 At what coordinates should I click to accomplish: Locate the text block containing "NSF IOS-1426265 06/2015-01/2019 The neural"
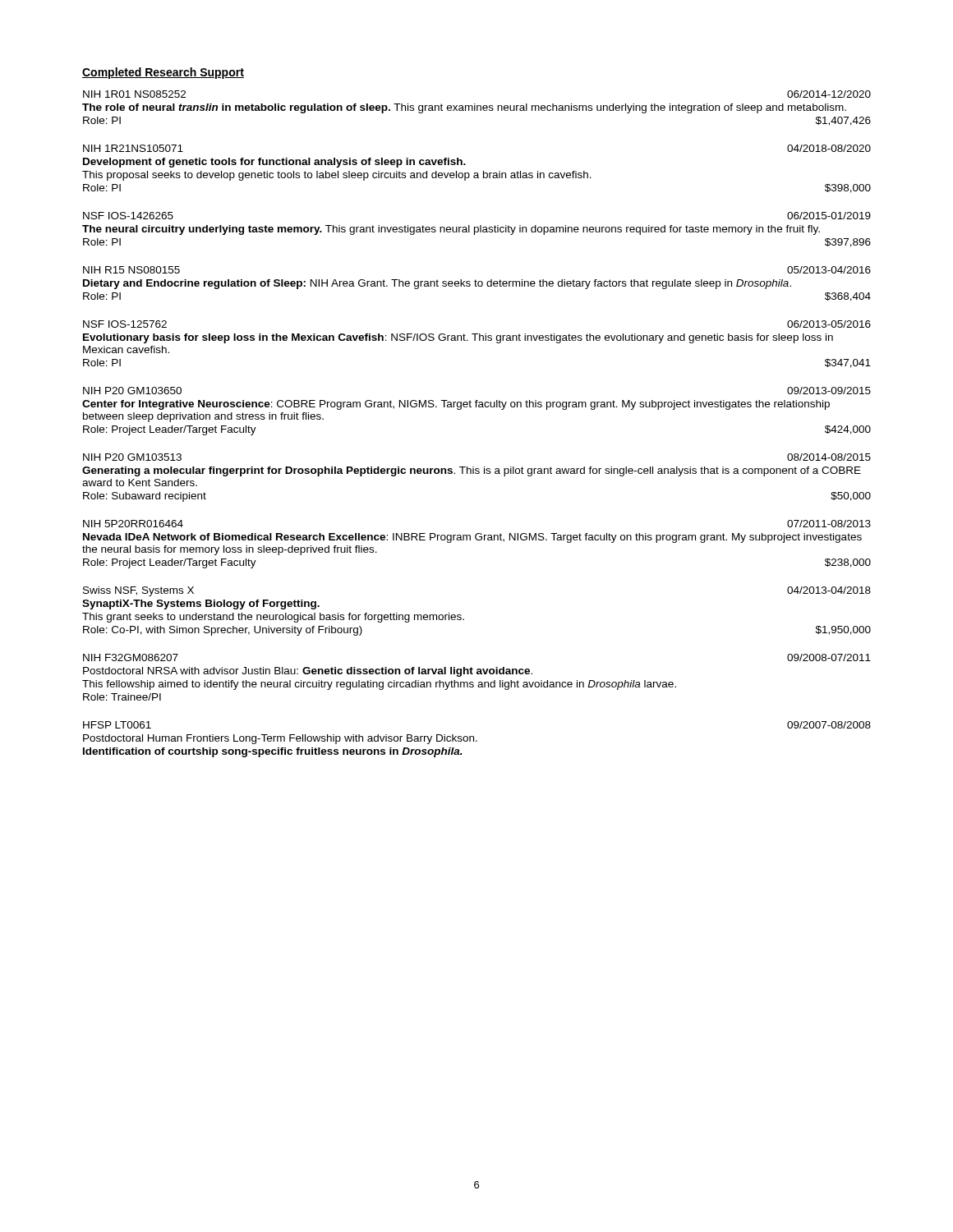(x=476, y=228)
